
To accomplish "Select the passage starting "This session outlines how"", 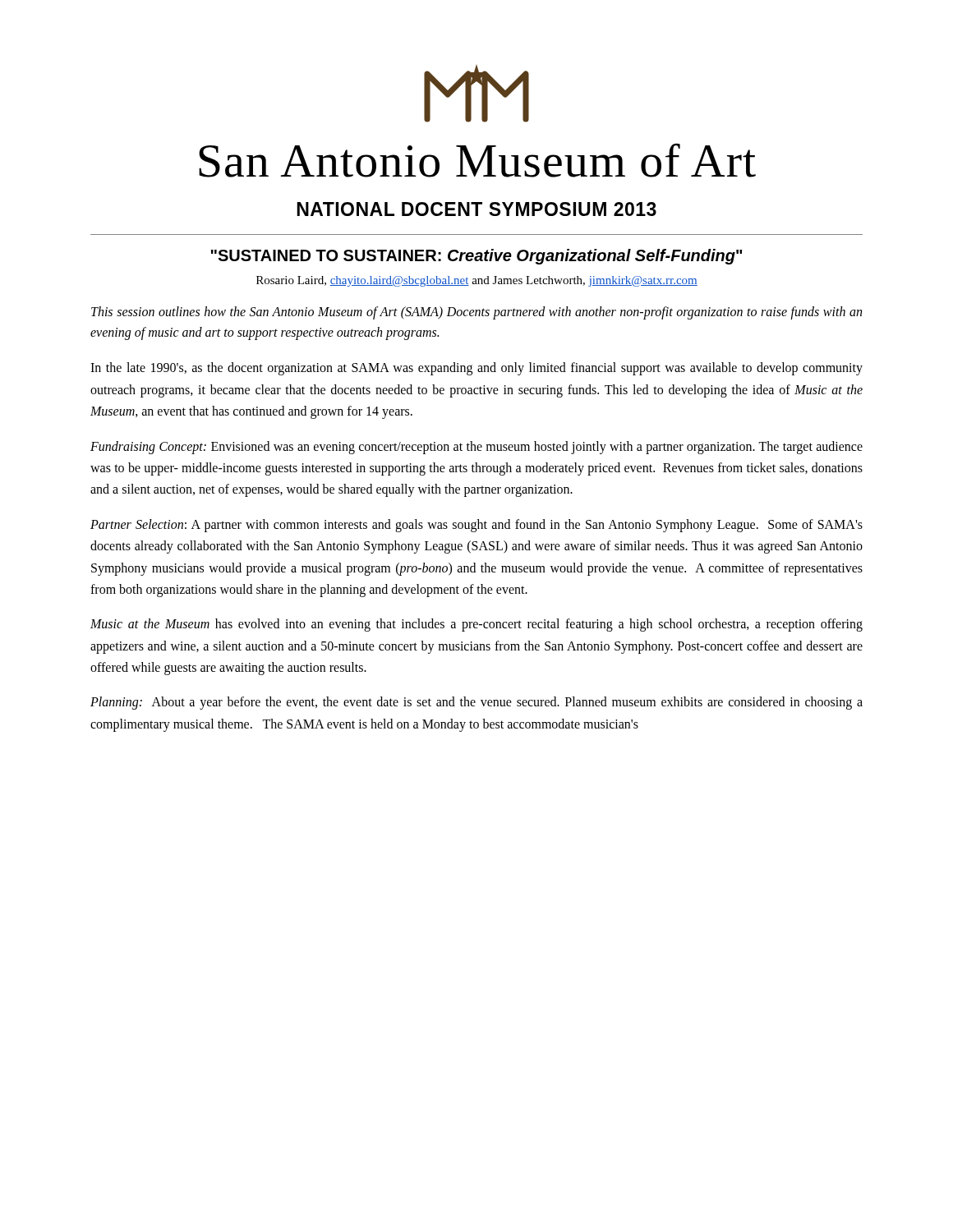I will tap(476, 322).
